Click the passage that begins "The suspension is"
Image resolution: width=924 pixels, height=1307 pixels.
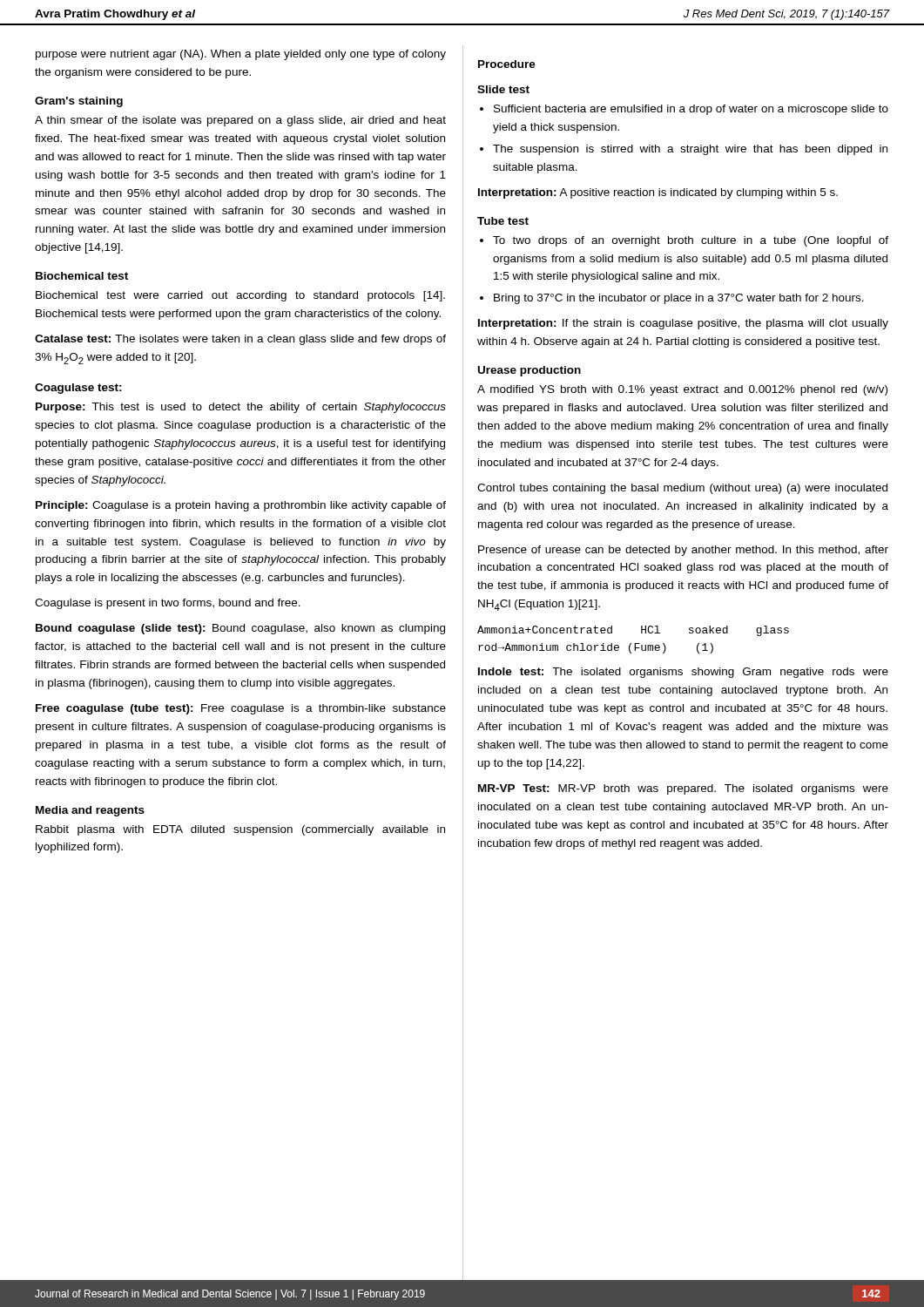coord(691,158)
